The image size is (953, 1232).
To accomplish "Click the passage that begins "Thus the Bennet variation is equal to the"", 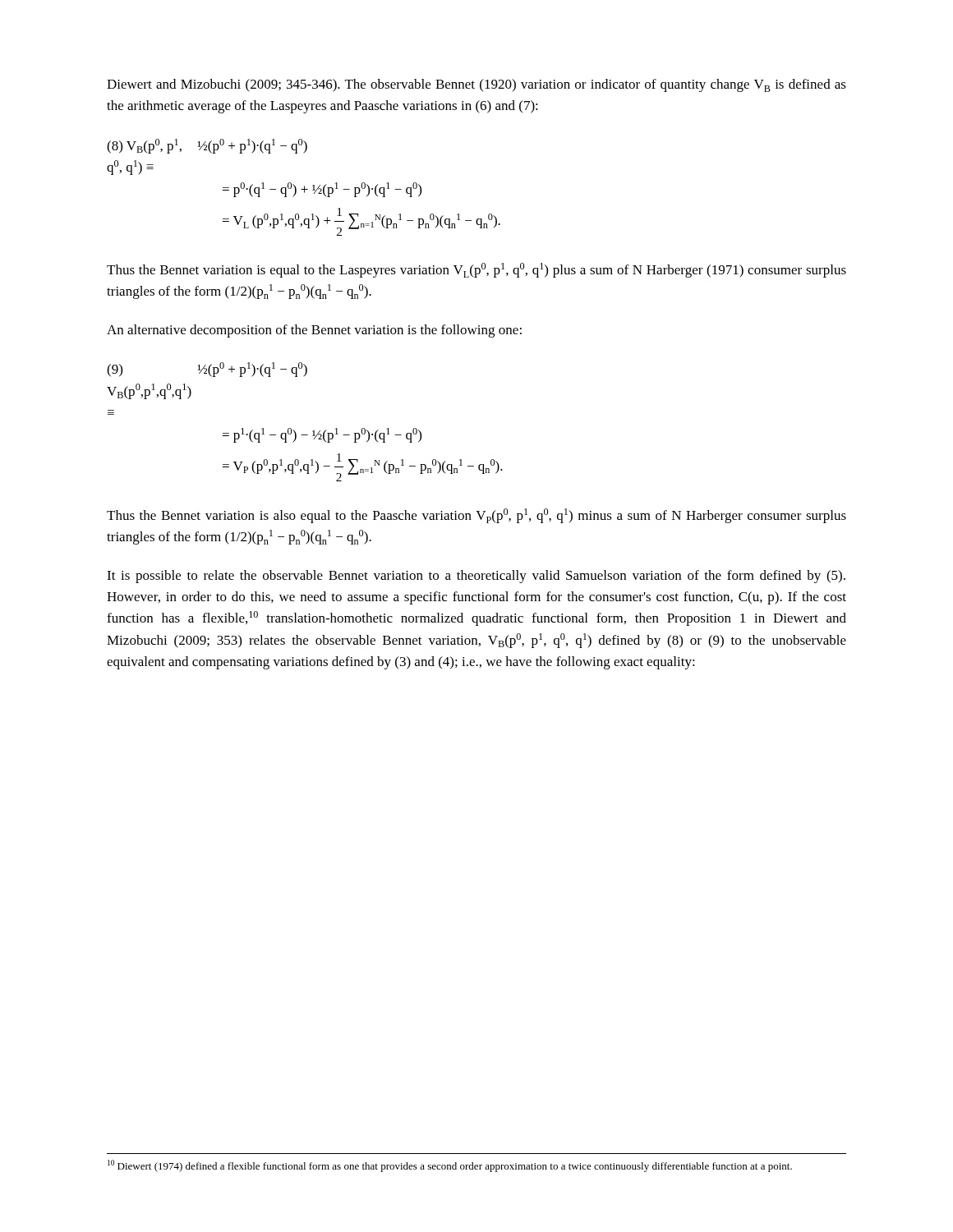I will pos(476,281).
